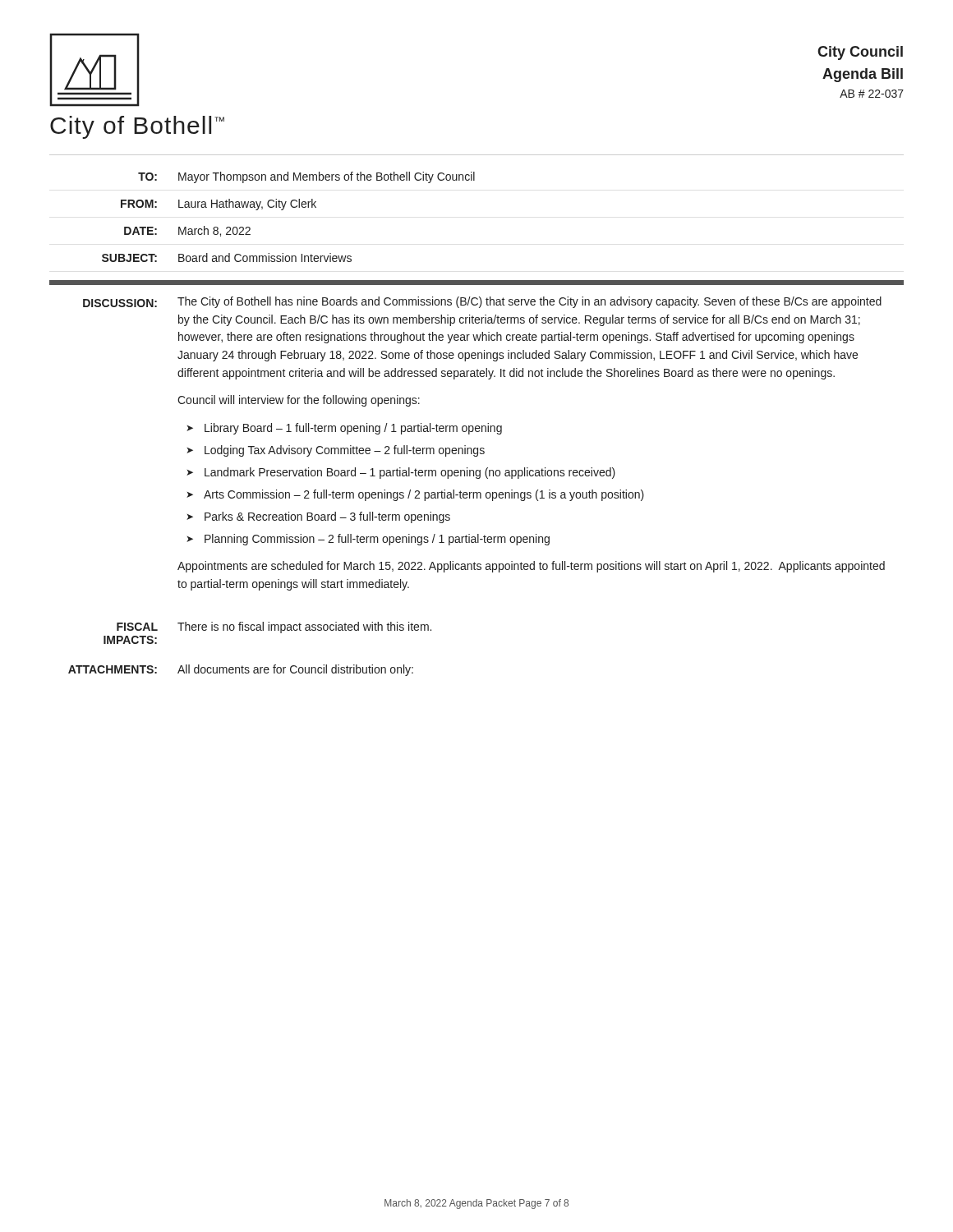Locate the list item with the text "Planning Commission –"
The width and height of the screenshot is (953, 1232).
(x=377, y=539)
